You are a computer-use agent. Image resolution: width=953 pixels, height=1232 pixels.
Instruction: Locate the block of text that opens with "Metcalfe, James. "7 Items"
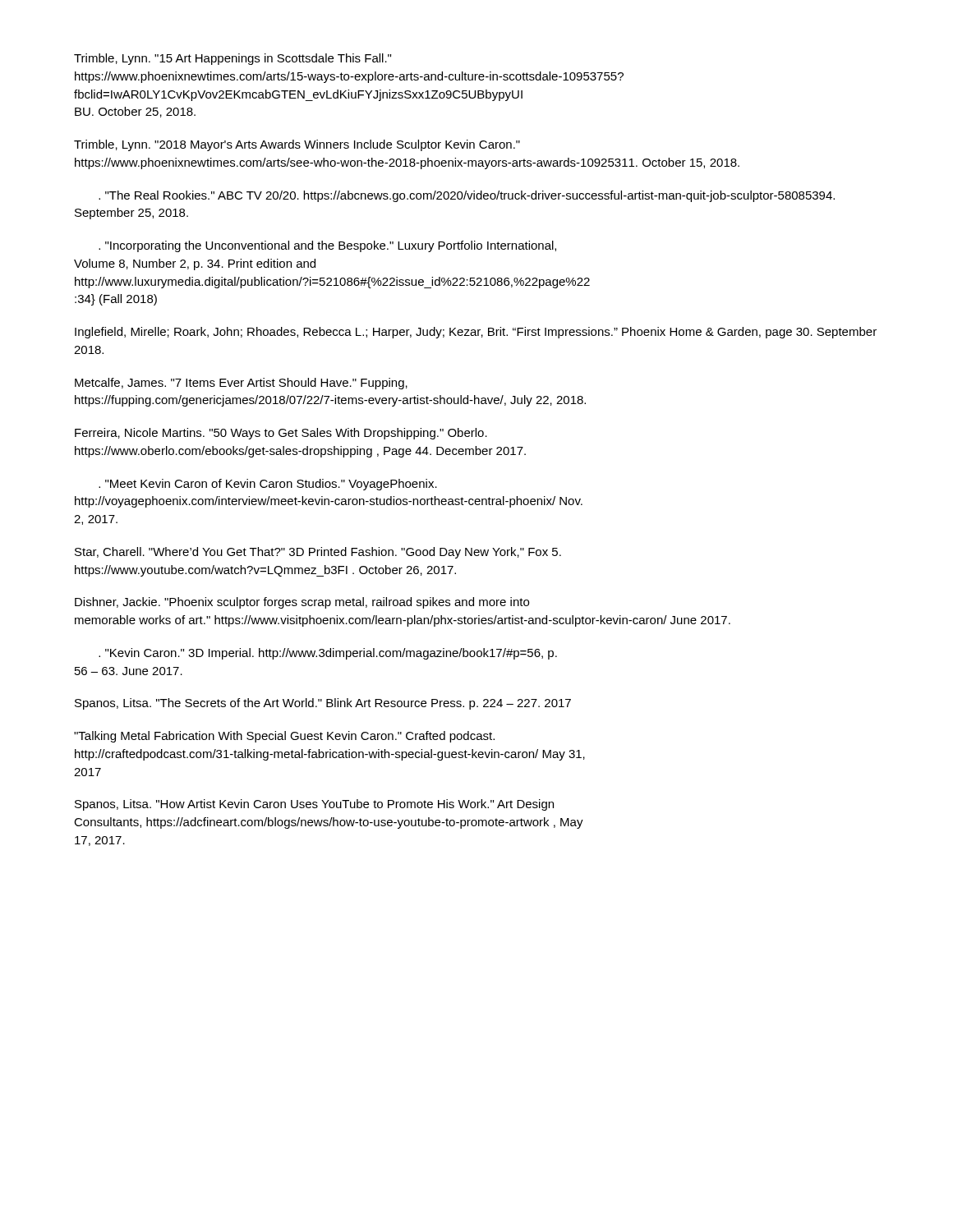(330, 391)
